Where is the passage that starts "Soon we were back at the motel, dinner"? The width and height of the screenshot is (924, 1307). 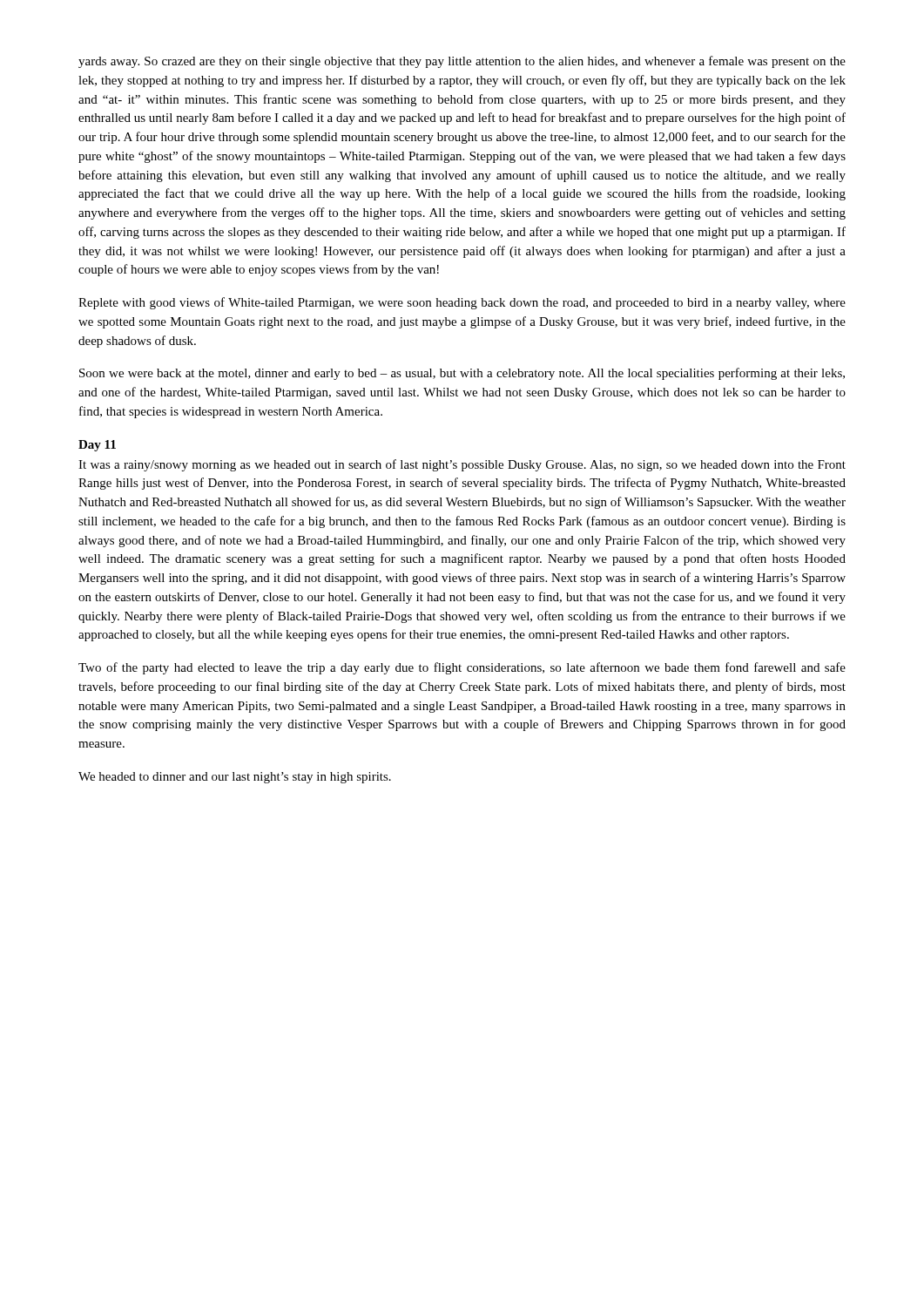(462, 392)
